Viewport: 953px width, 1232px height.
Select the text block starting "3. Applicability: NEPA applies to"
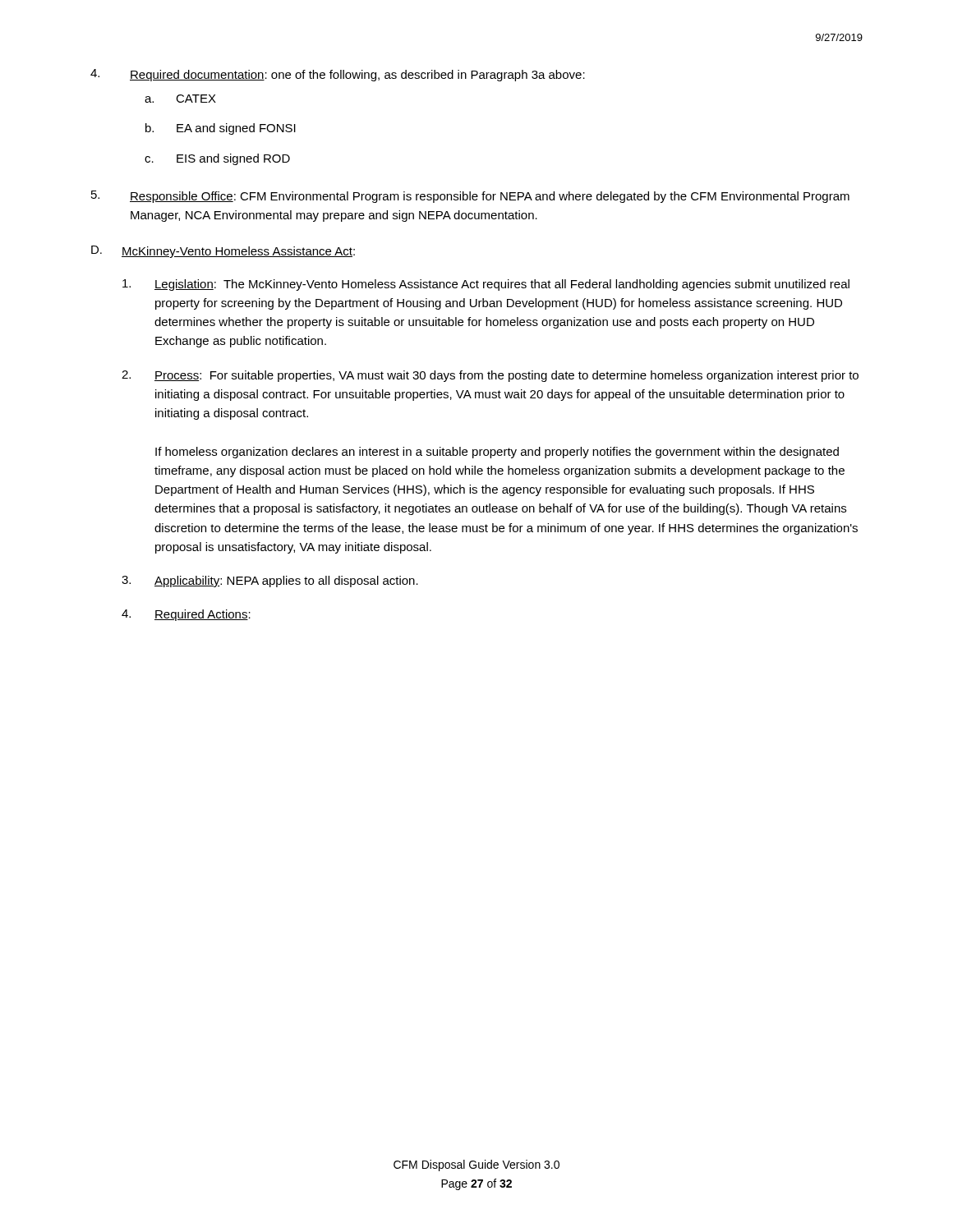[270, 582]
